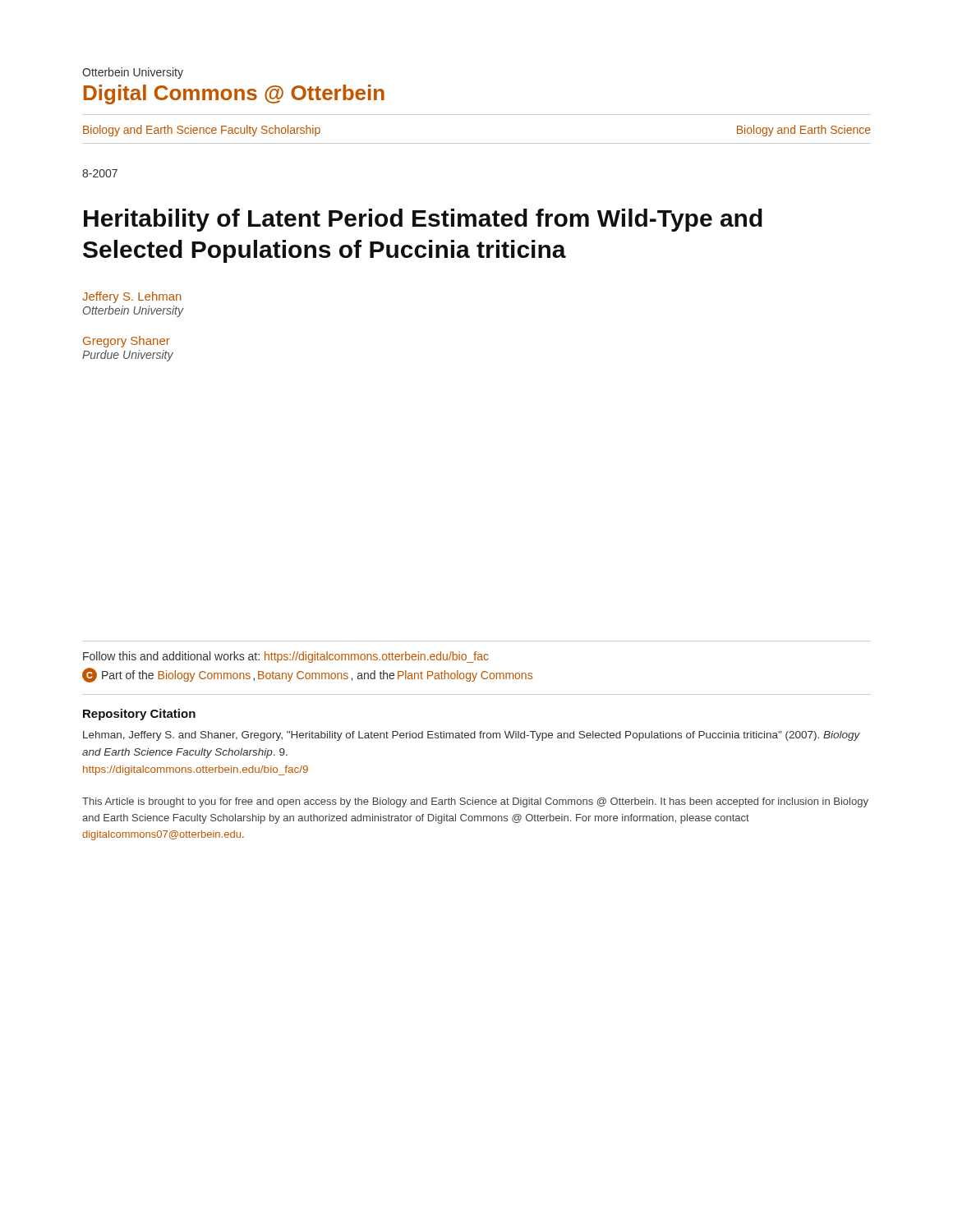The width and height of the screenshot is (953, 1232).
Task: Select the element starting "Biology and Earth Science Faculty Scholarship Biology"
Action: click(203, 130)
